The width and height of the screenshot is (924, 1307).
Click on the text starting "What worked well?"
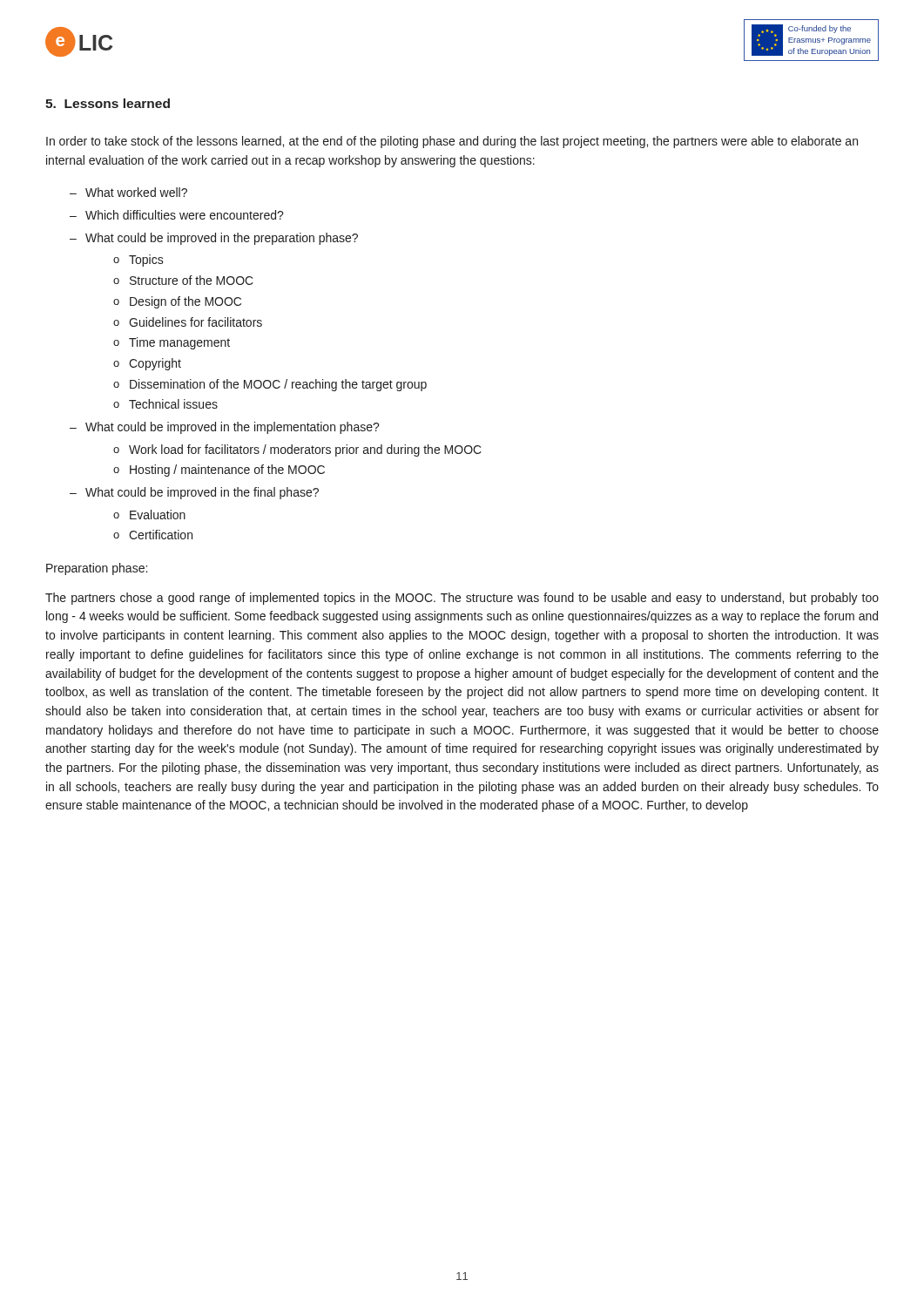[137, 193]
